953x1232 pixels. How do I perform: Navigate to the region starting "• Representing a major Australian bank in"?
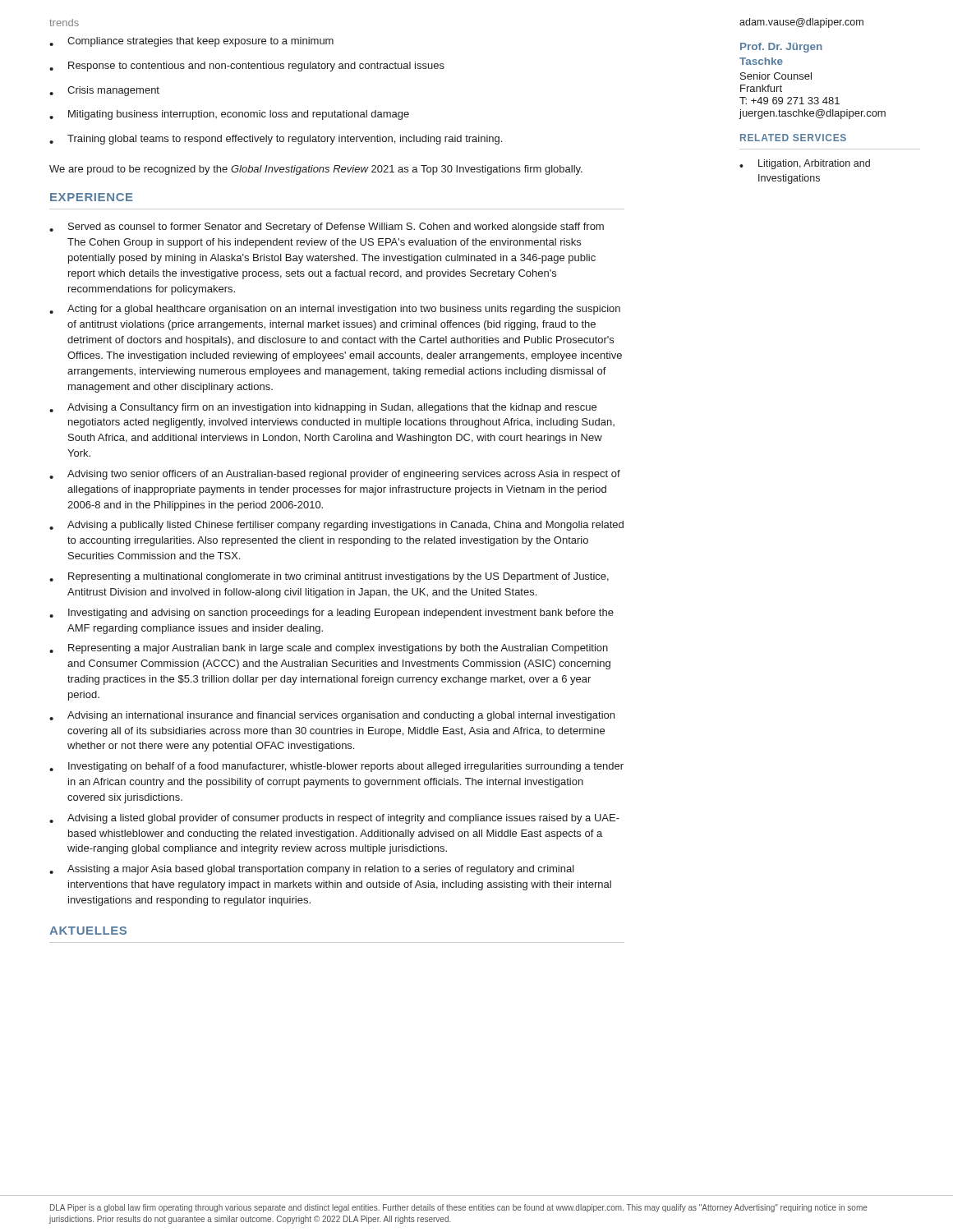(x=337, y=672)
